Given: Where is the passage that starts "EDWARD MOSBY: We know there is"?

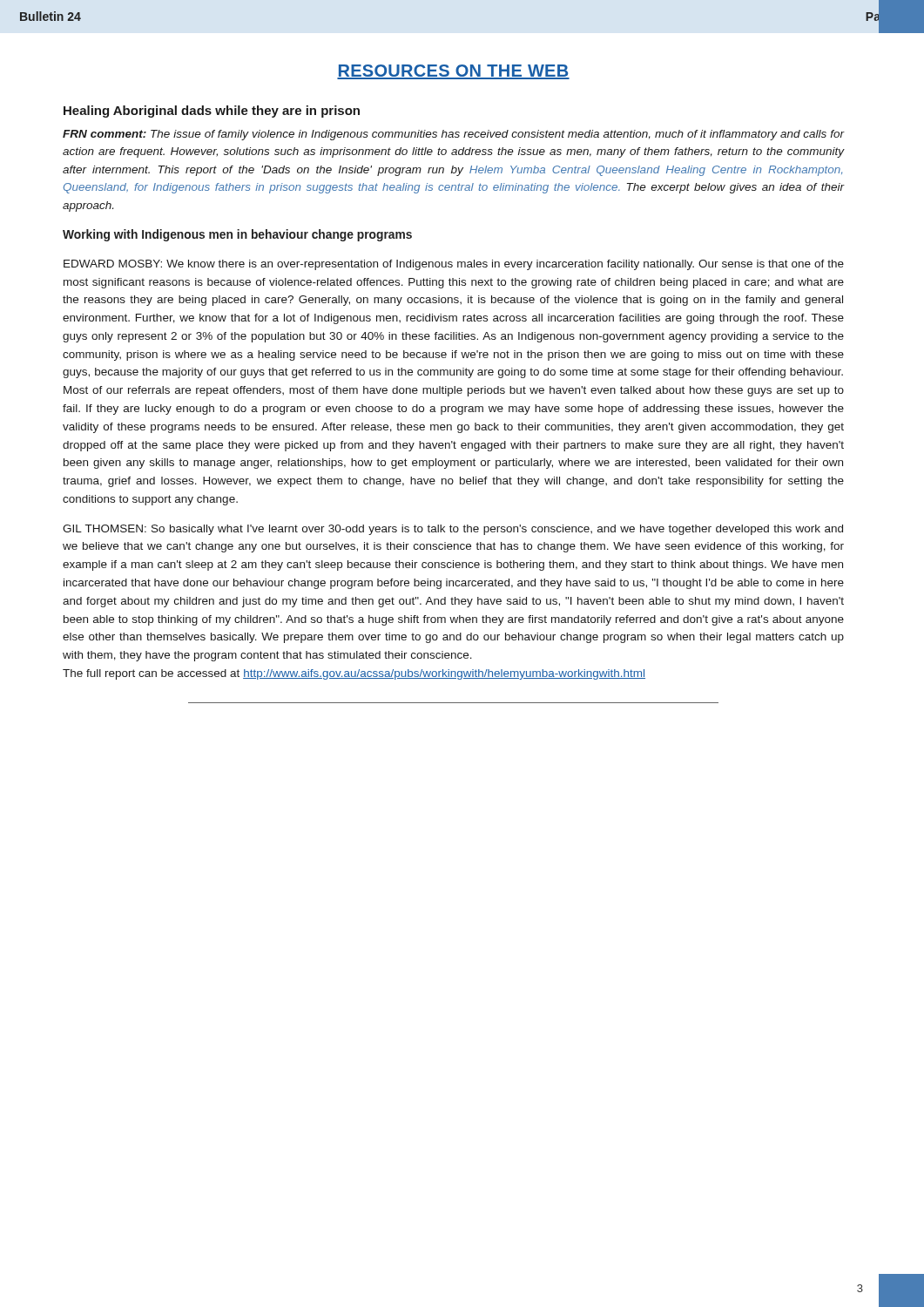Looking at the screenshot, I should (x=453, y=381).
